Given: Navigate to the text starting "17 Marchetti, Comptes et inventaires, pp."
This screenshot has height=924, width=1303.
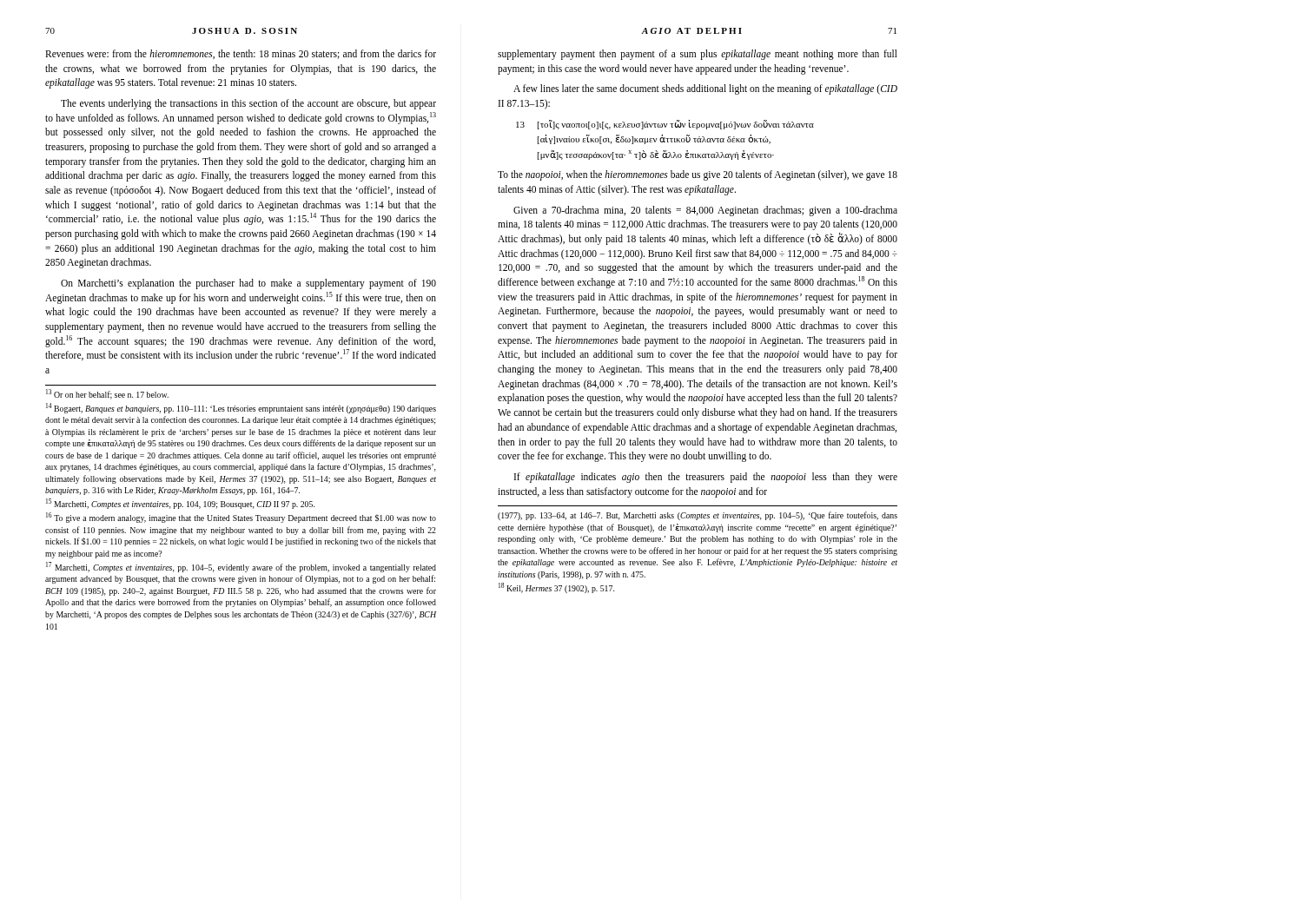Looking at the screenshot, I should tap(241, 597).
